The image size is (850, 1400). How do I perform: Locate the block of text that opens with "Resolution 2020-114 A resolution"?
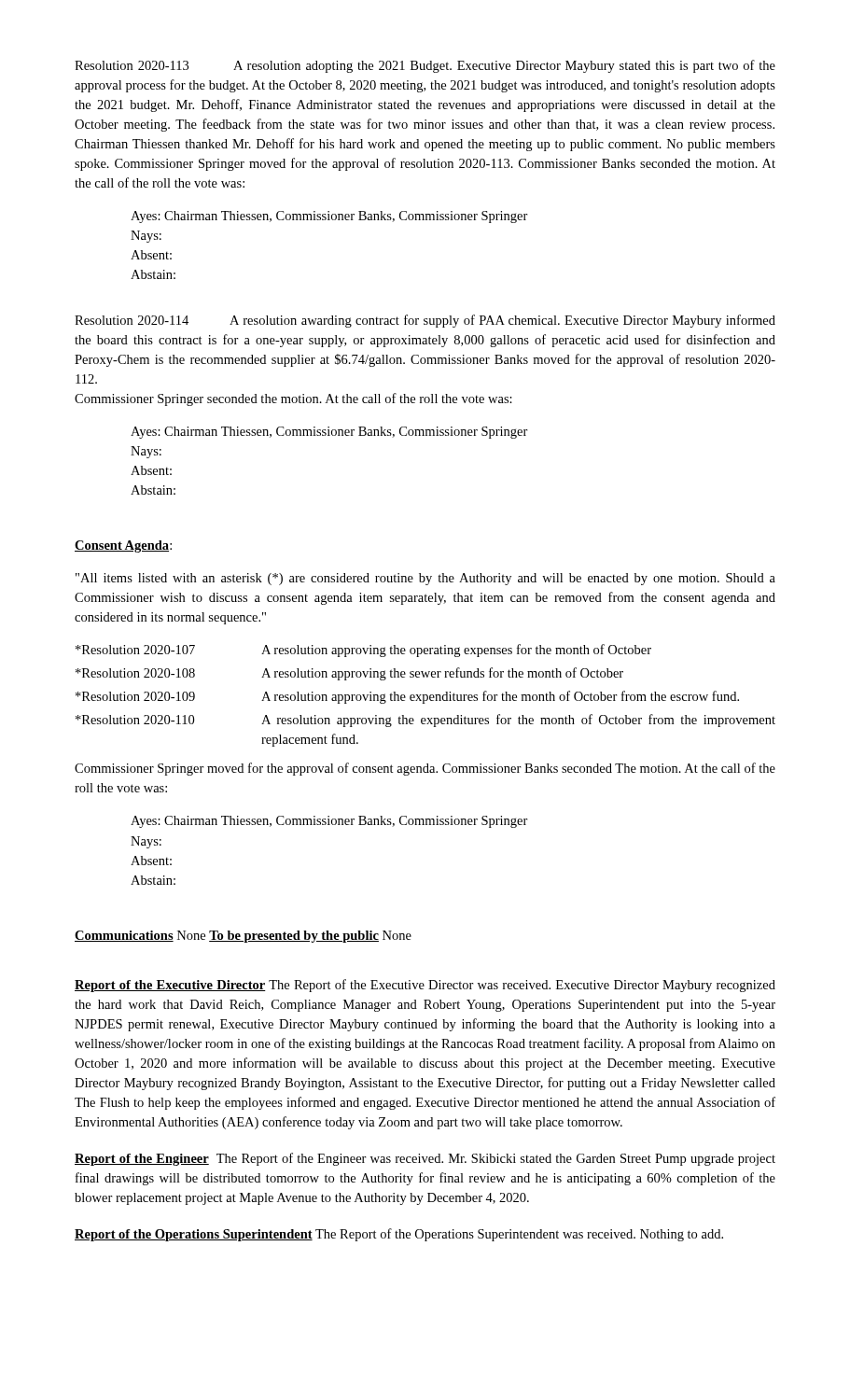pos(425,360)
